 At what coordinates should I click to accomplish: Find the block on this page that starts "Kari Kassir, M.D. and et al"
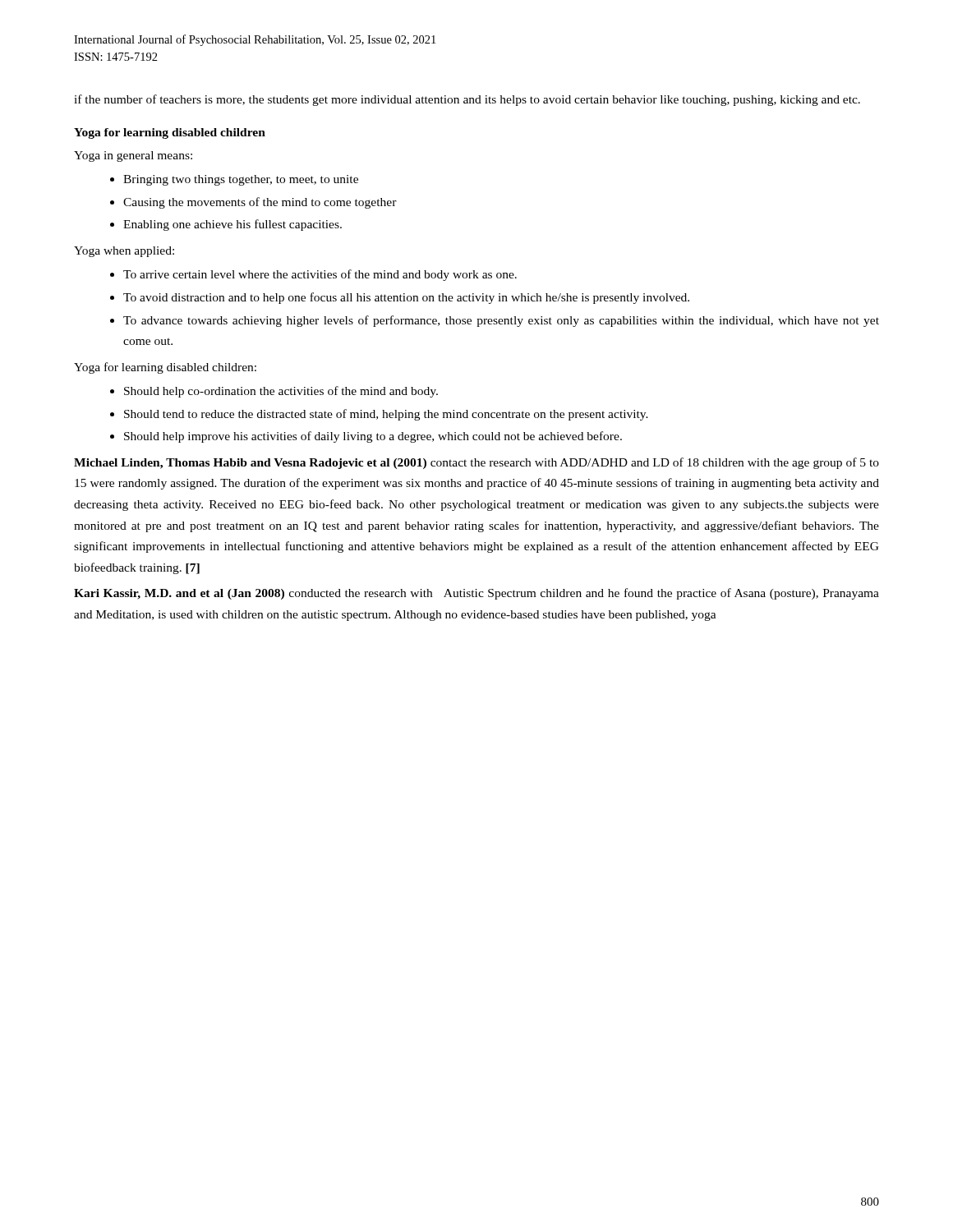(x=476, y=603)
